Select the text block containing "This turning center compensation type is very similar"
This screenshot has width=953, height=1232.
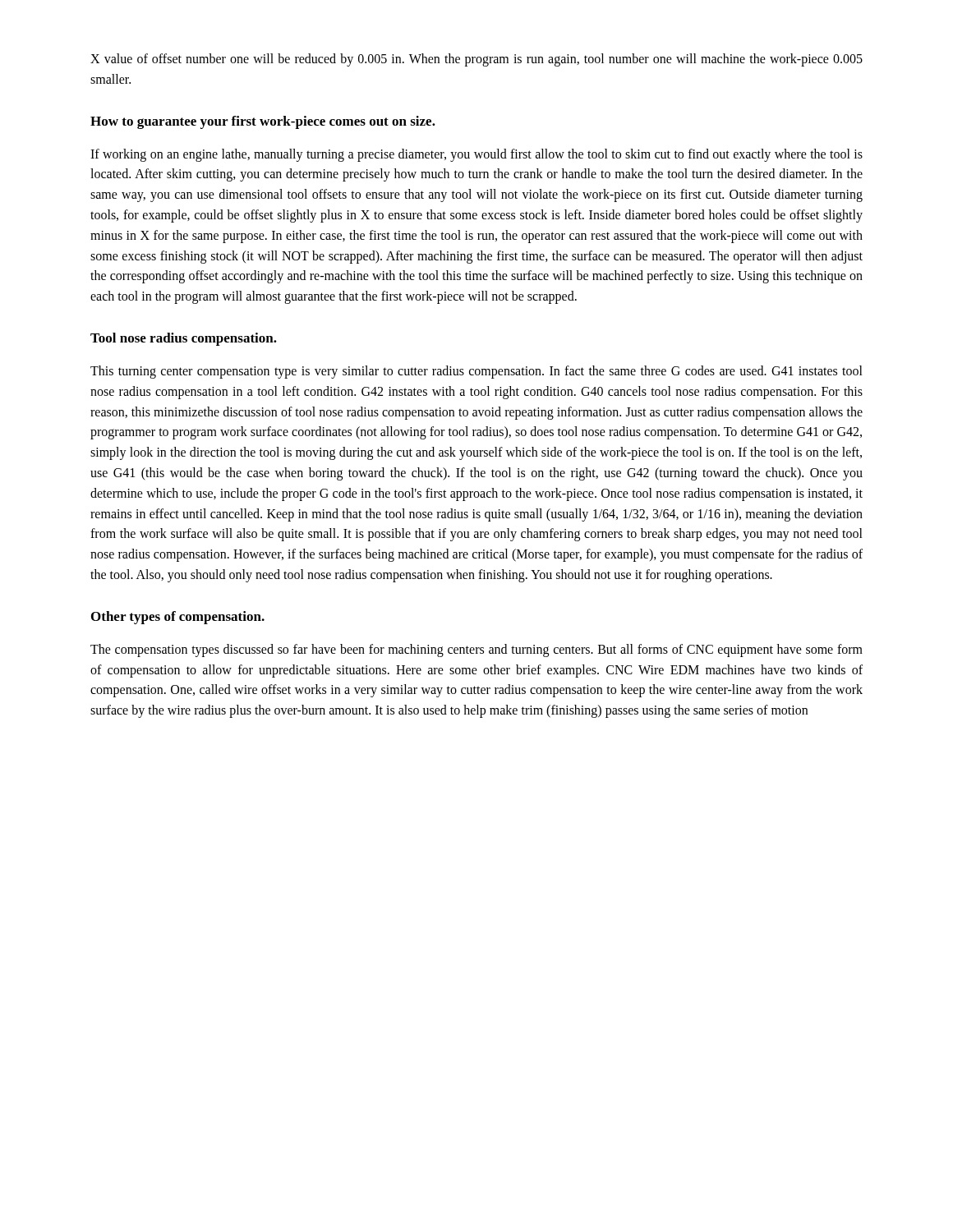click(x=476, y=473)
